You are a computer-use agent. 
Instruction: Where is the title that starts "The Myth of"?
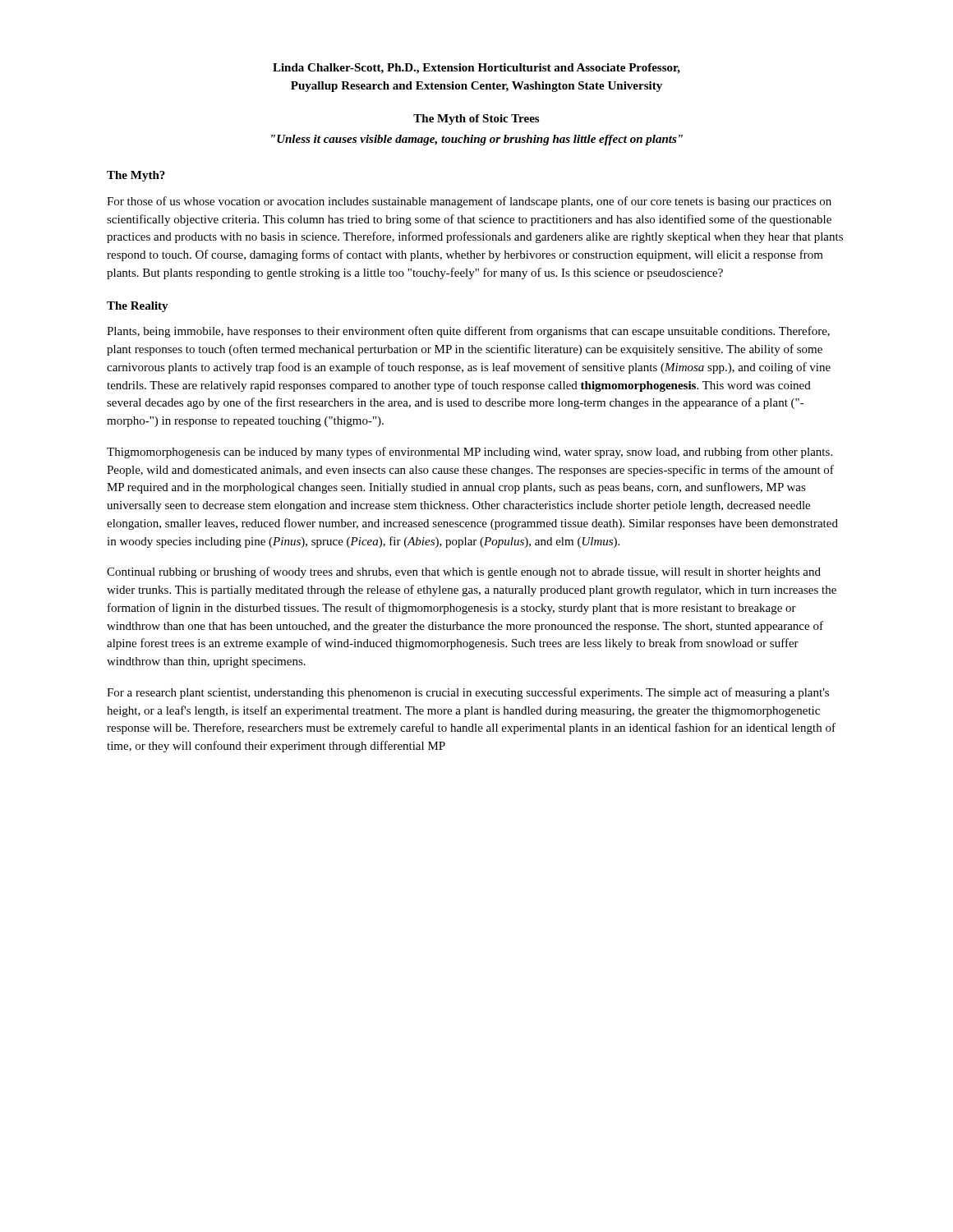(x=476, y=119)
